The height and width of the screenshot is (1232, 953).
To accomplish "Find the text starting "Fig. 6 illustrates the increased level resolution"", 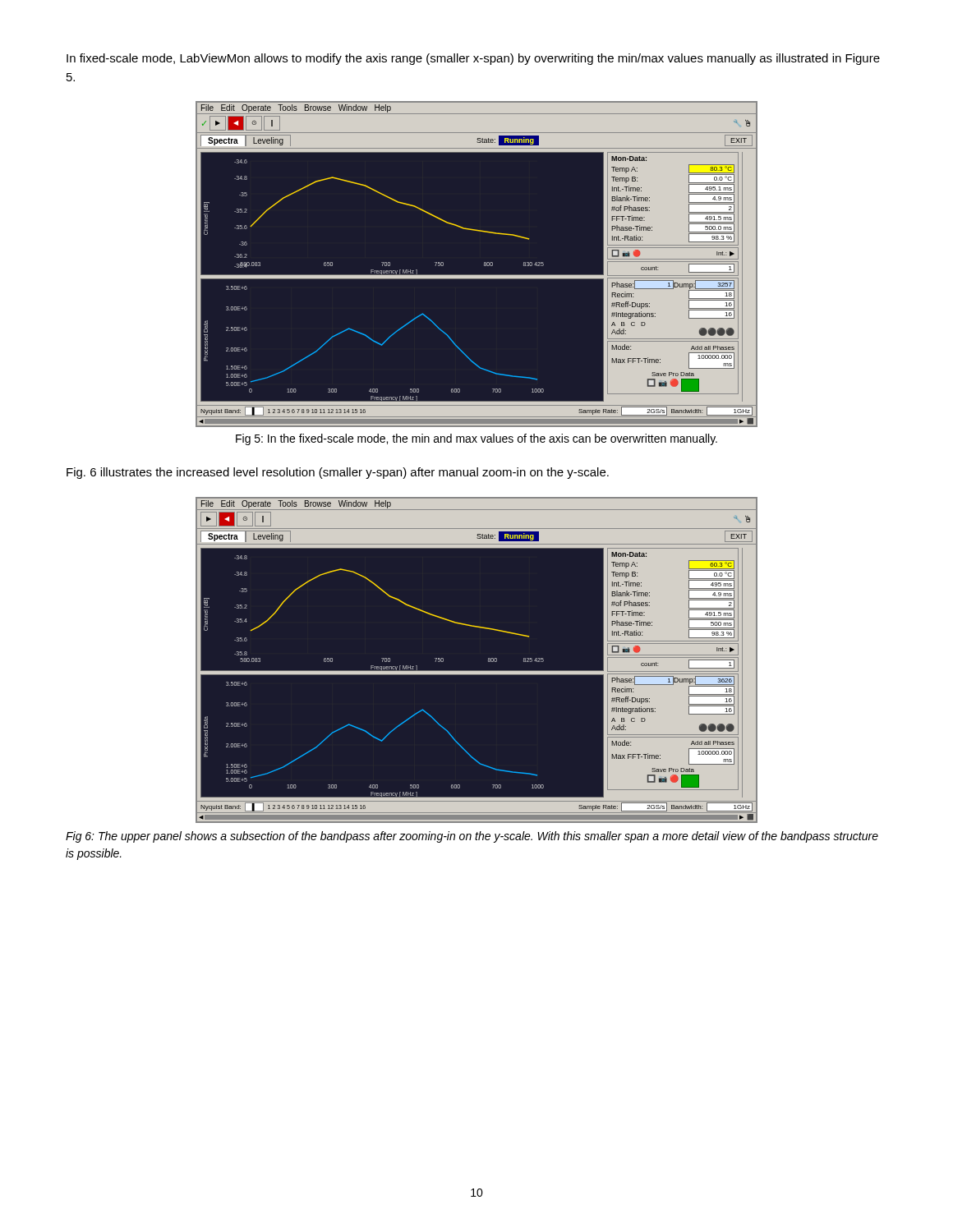I will point(338,472).
